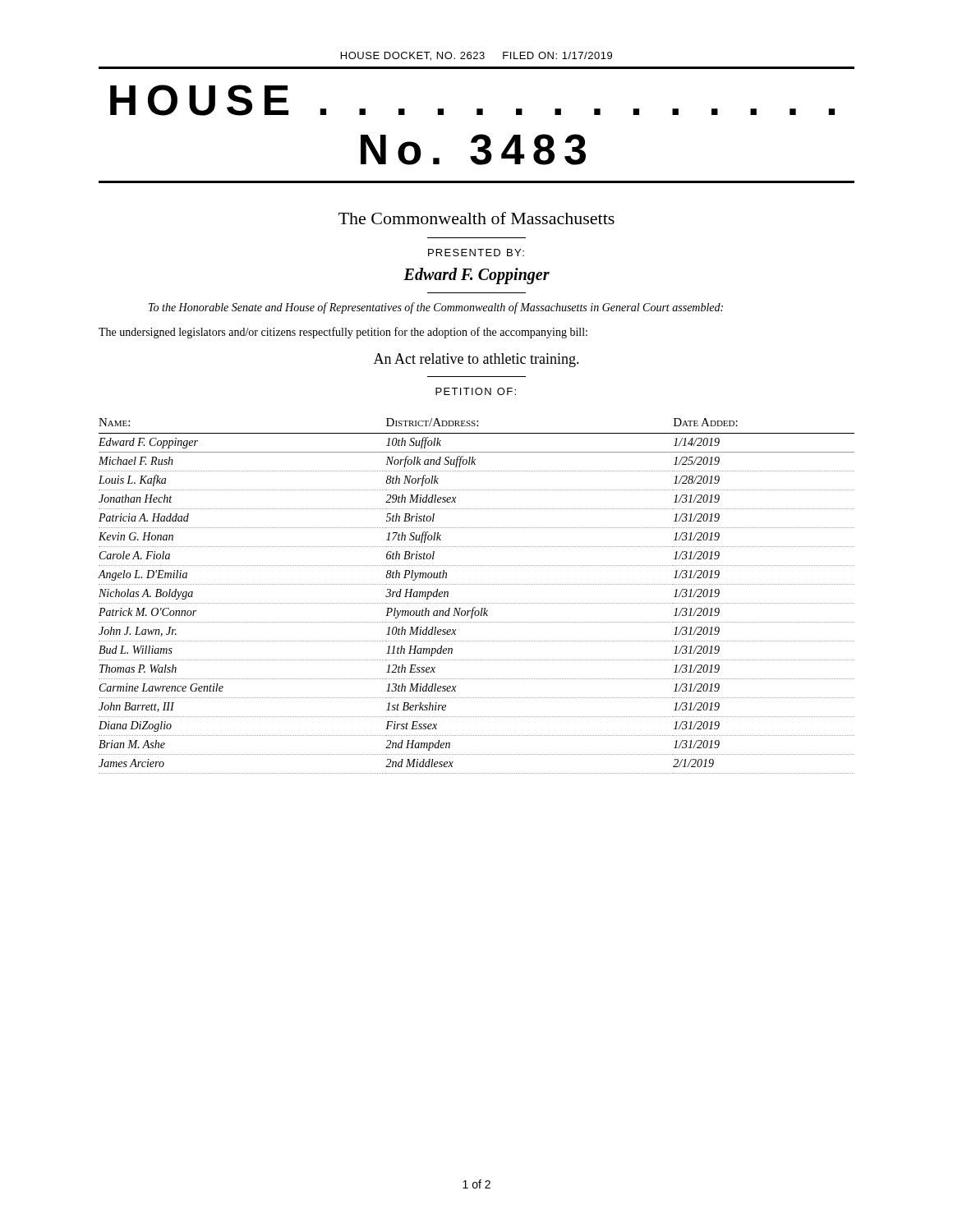Find the text block containing "The undersigned legislators and/or citizens respectfully petition for"
This screenshot has height=1232, width=953.
[x=343, y=332]
